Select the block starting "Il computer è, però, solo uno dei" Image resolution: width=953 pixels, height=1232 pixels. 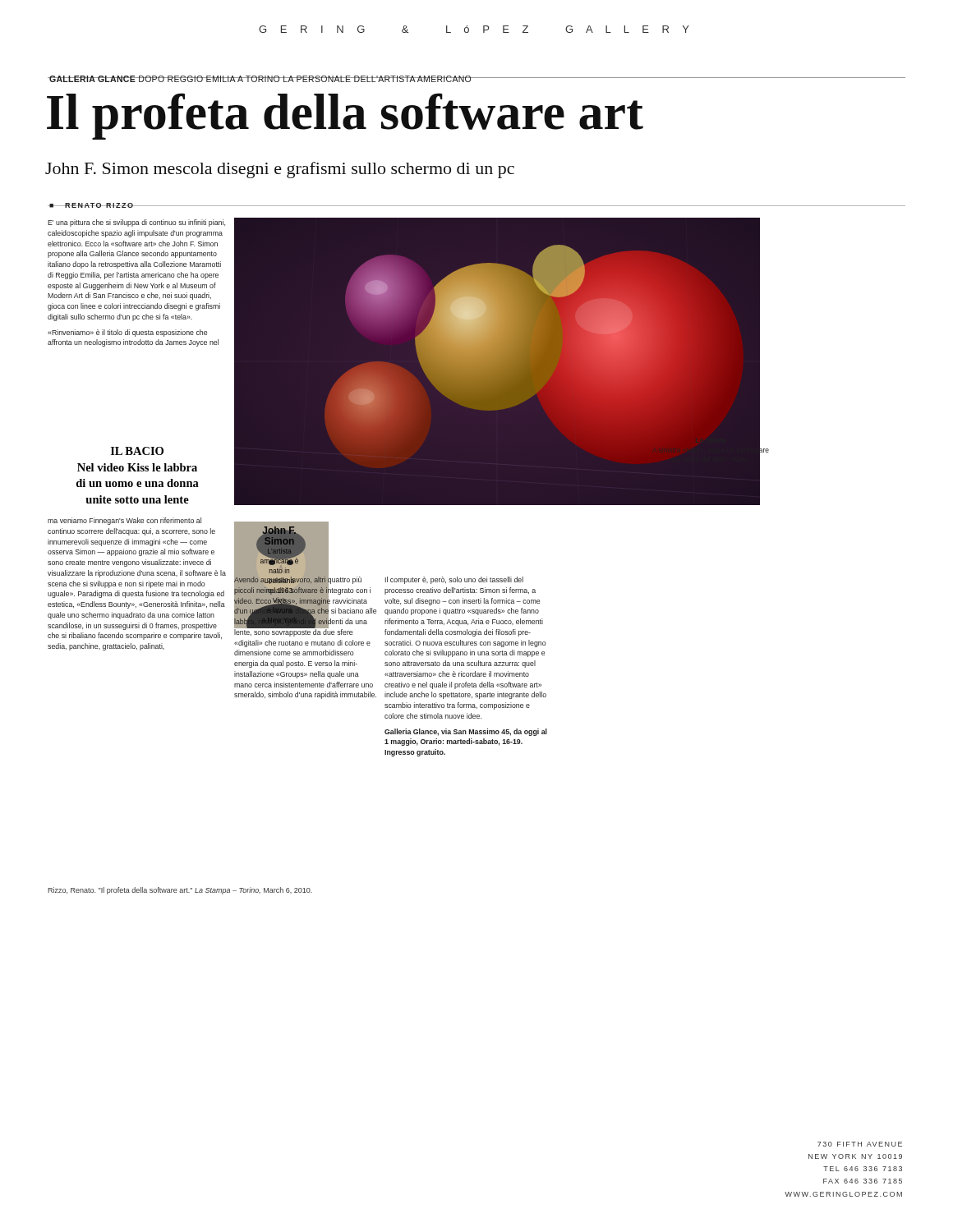(467, 666)
